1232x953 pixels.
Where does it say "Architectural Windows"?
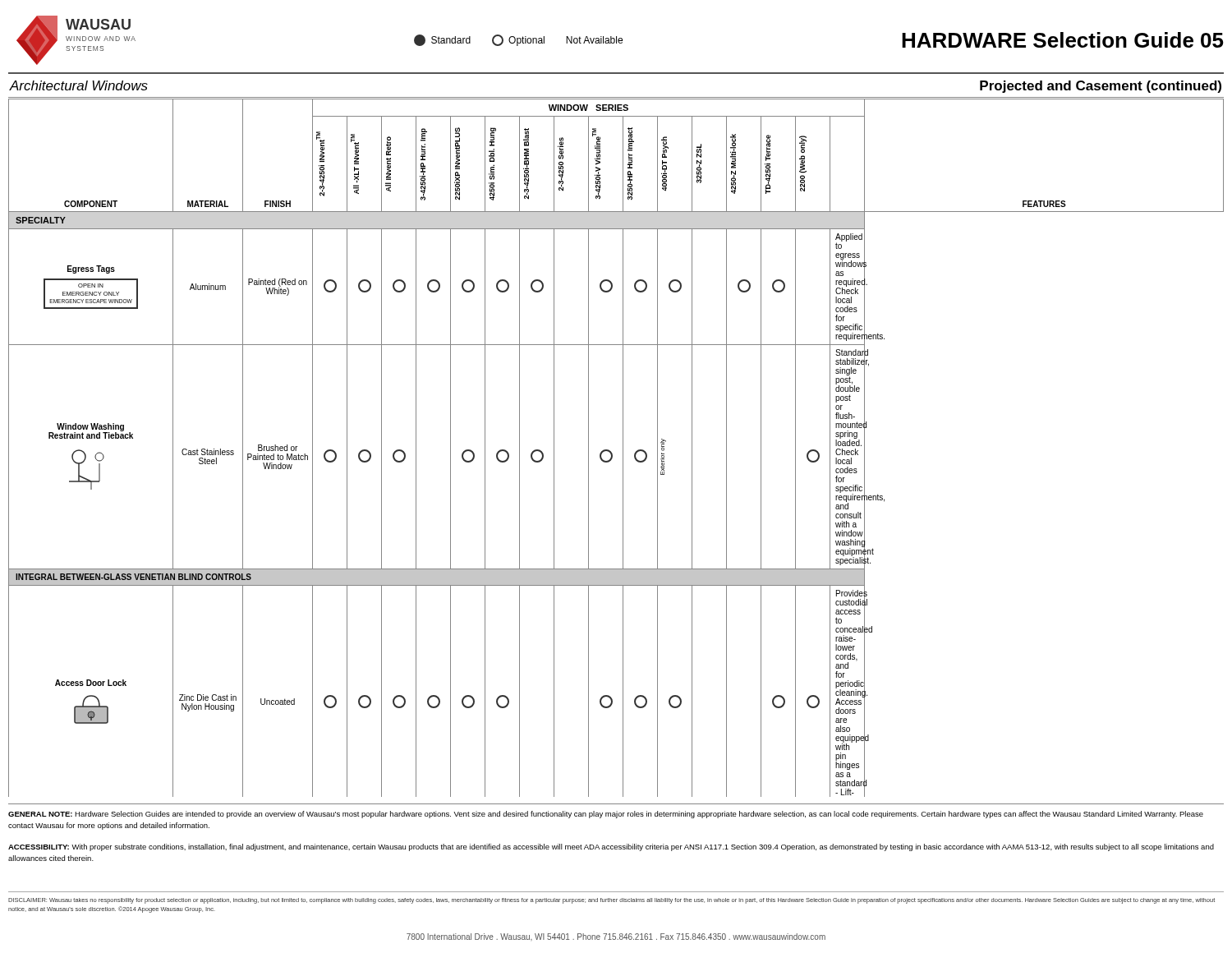(79, 86)
